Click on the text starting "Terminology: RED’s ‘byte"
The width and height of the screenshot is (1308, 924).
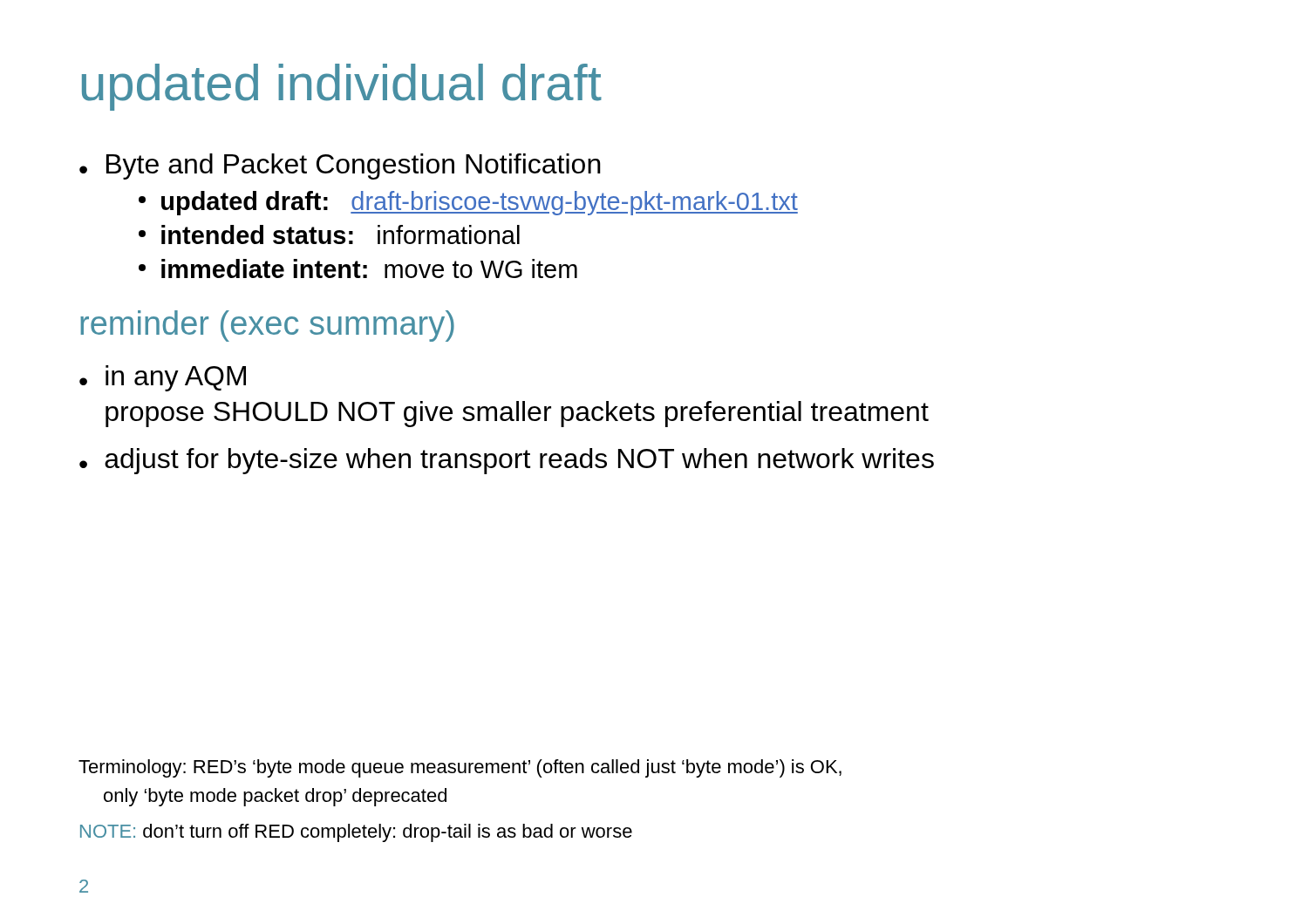[460, 768]
